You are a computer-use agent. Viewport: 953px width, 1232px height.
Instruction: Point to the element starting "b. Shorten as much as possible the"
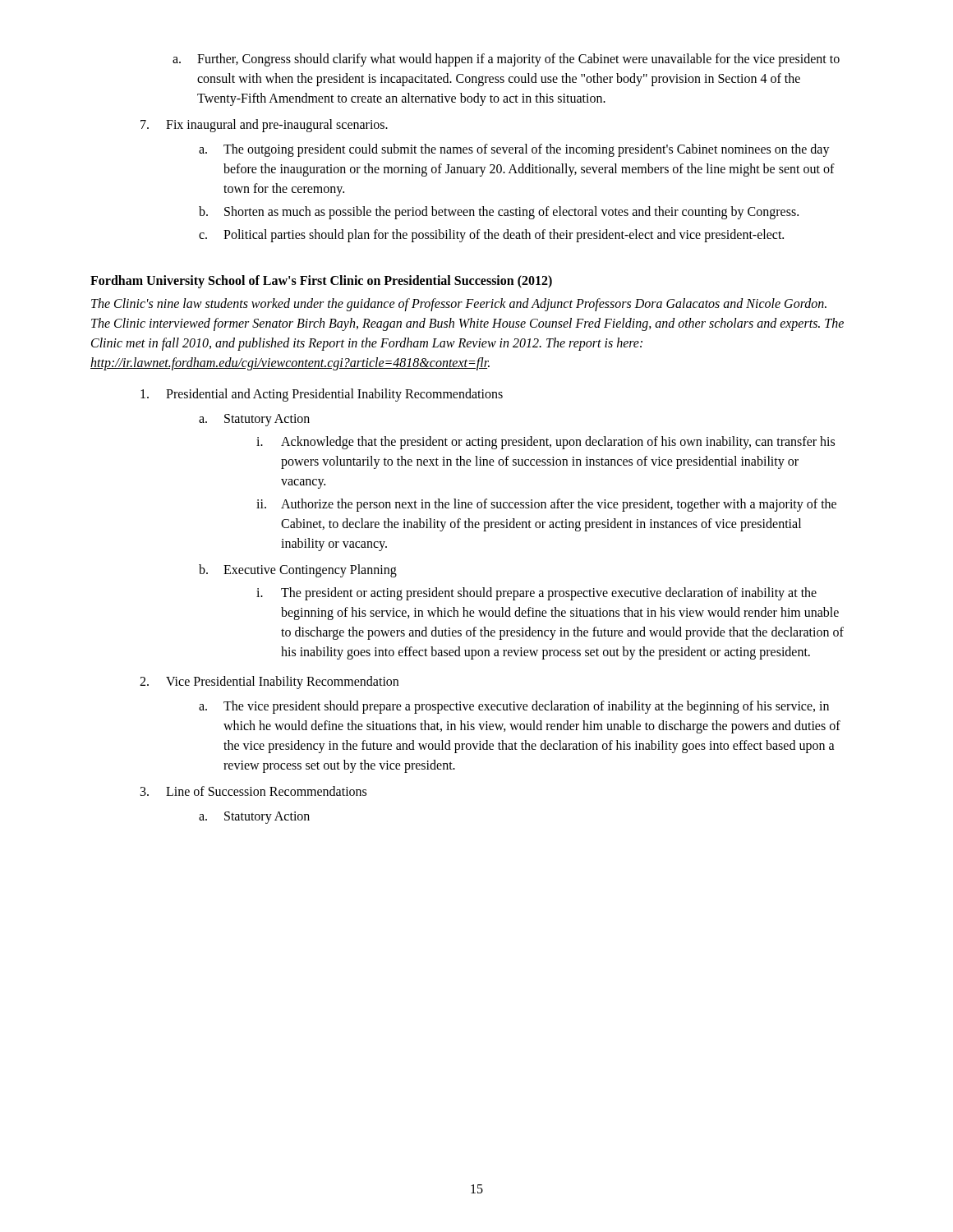pos(522,212)
